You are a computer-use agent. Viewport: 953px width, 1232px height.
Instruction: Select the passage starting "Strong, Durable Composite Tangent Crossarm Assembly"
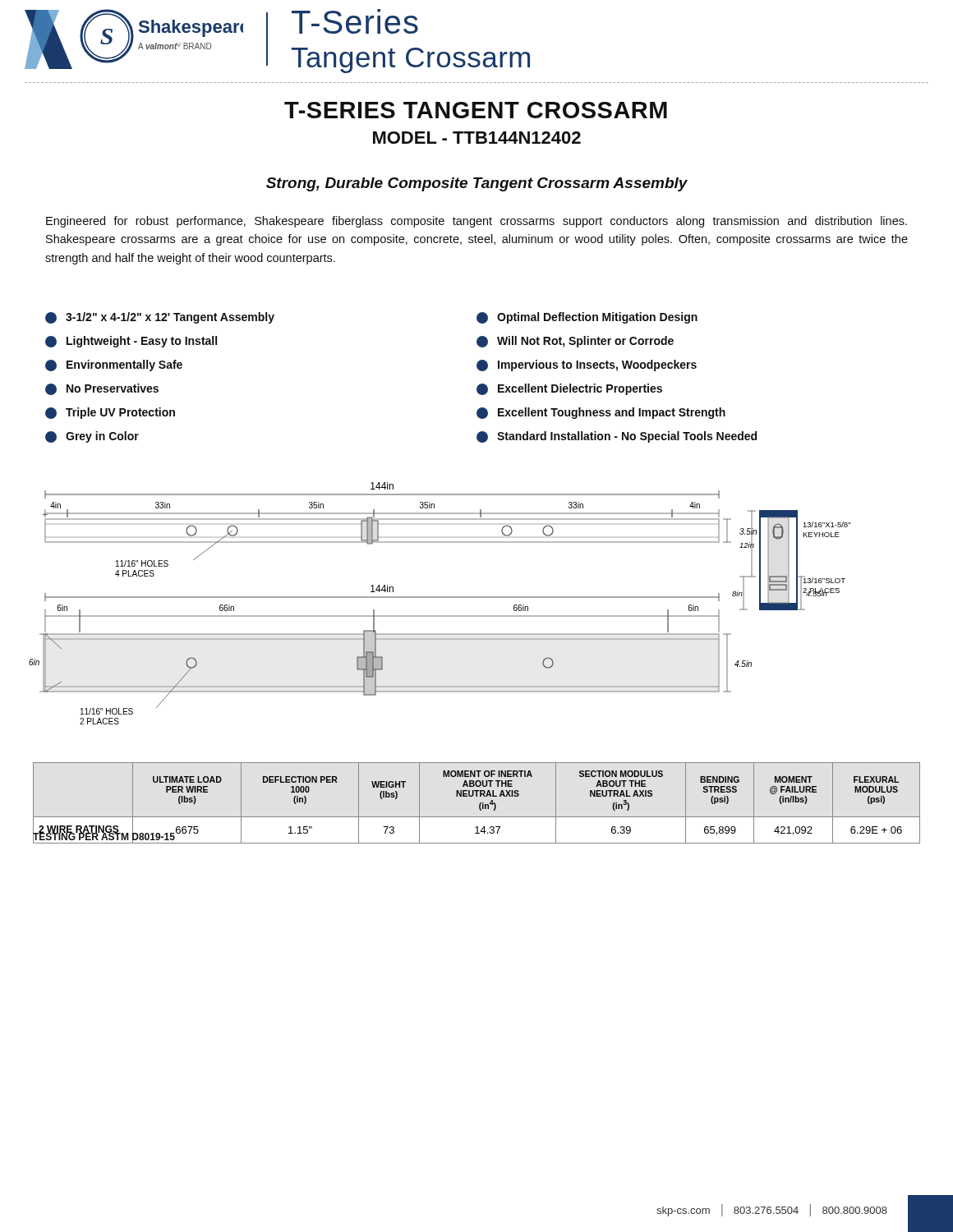(x=476, y=183)
